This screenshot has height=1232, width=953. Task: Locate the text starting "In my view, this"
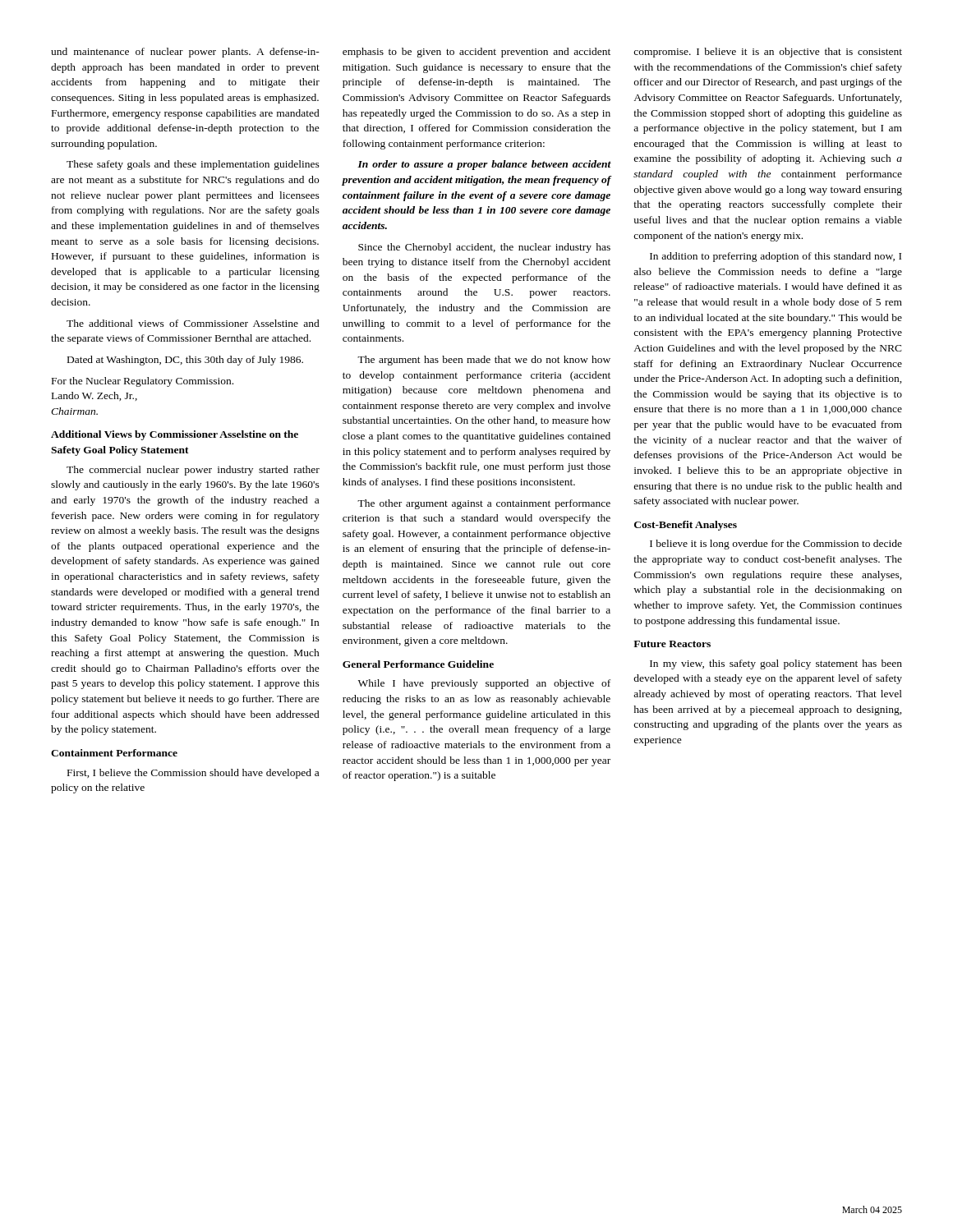[x=768, y=702]
